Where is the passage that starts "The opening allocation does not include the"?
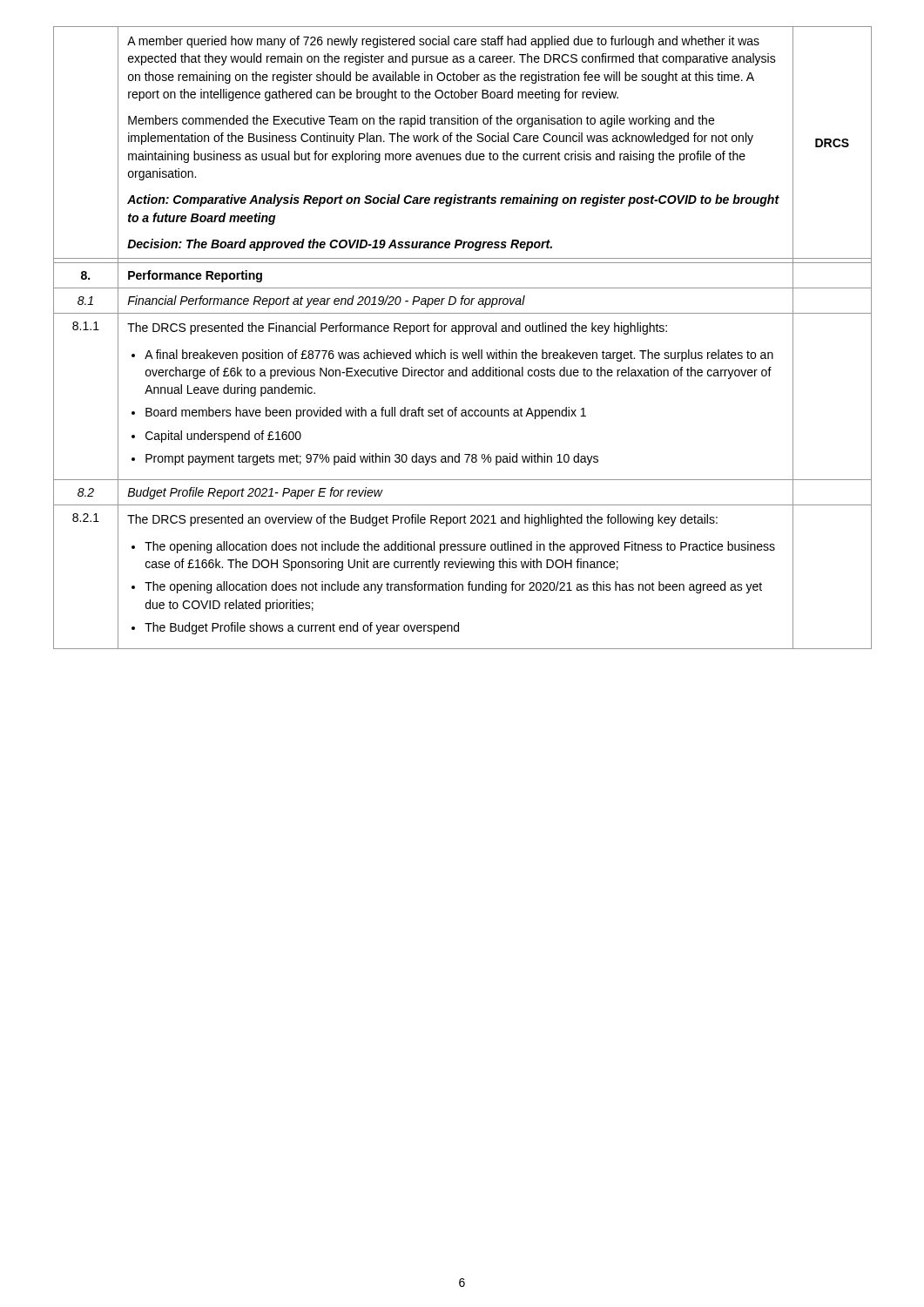924x1307 pixels. (x=460, y=555)
